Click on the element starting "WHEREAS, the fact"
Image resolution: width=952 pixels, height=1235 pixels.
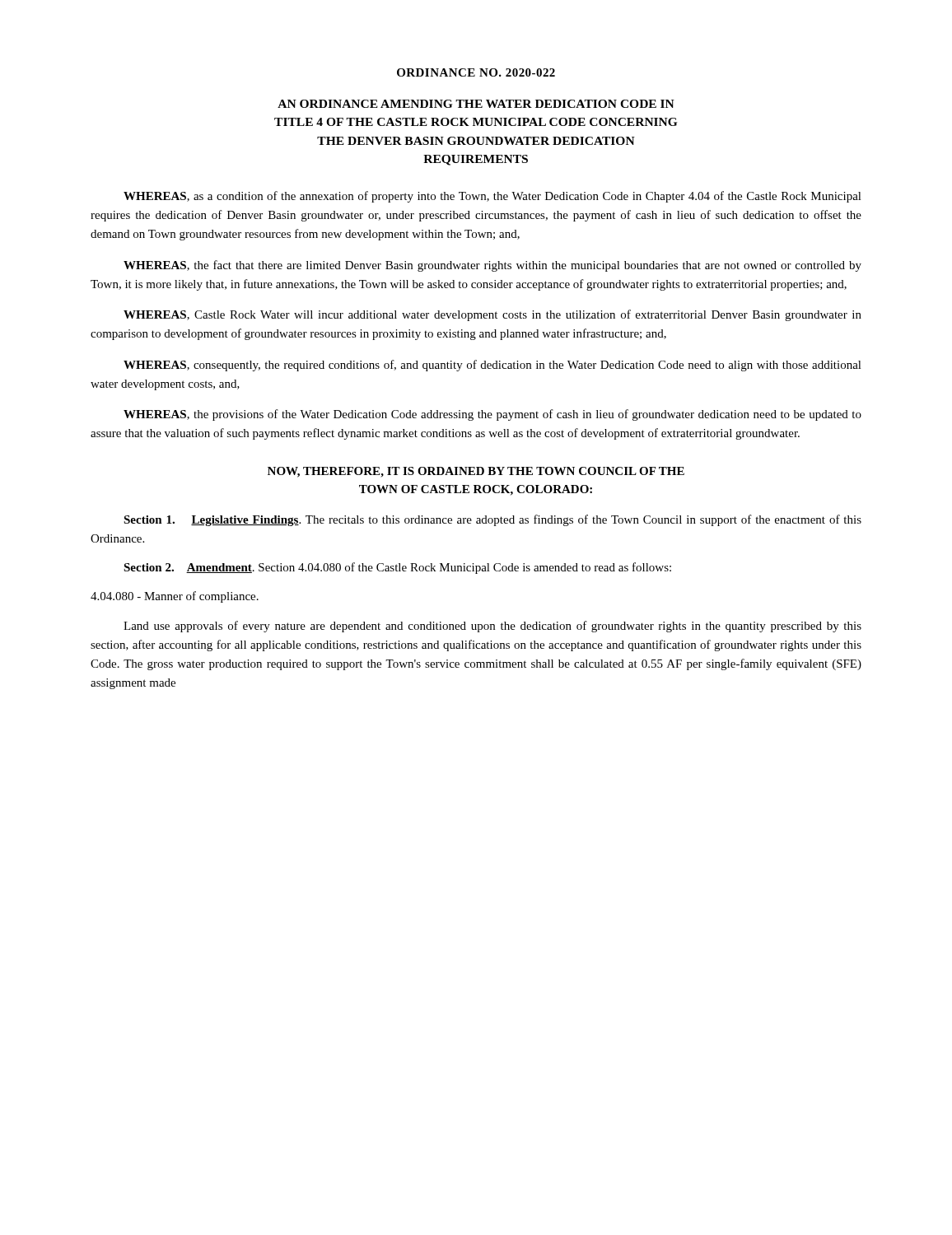tap(476, 274)
